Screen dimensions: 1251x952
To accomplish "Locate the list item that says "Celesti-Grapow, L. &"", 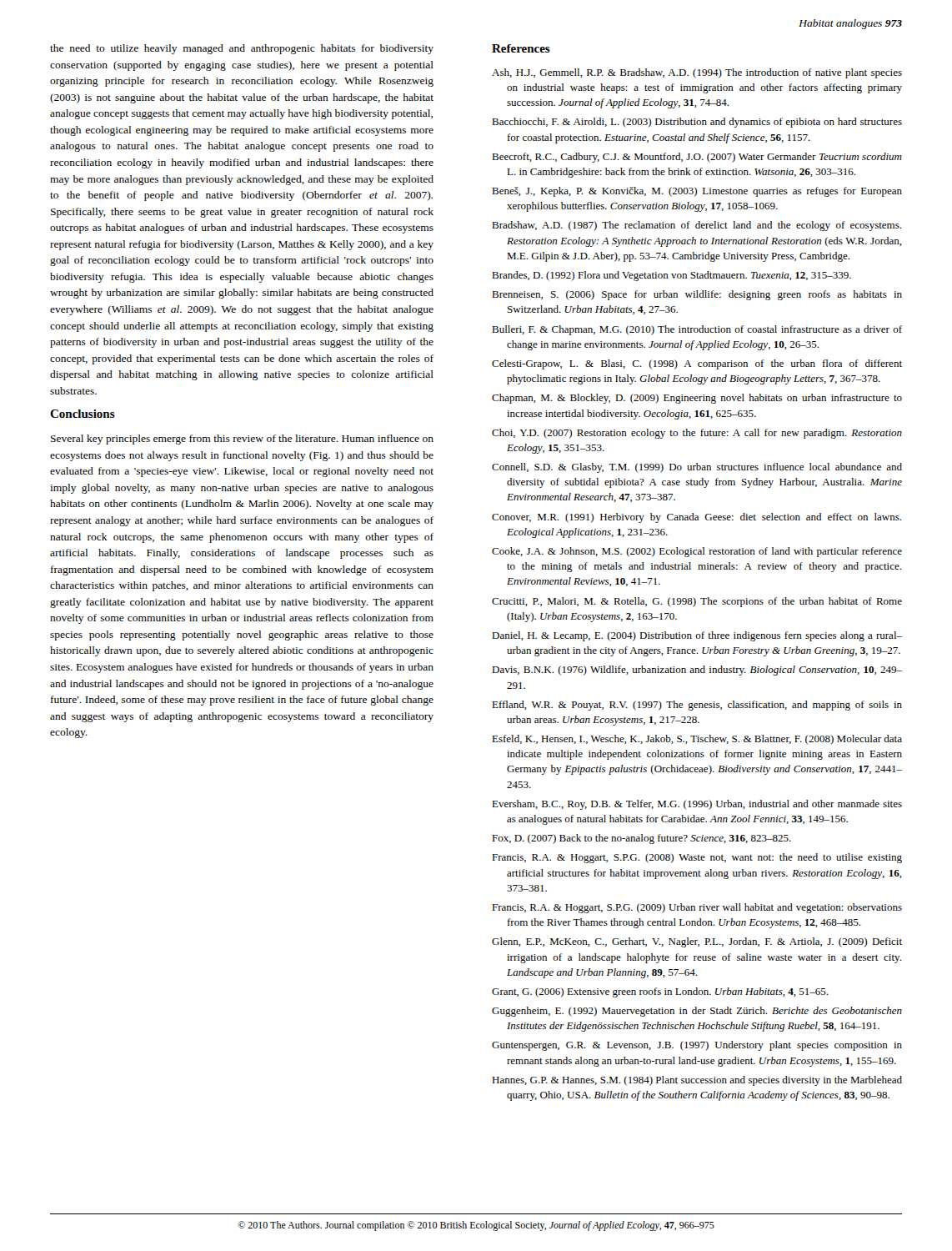I will click(697, 371).
